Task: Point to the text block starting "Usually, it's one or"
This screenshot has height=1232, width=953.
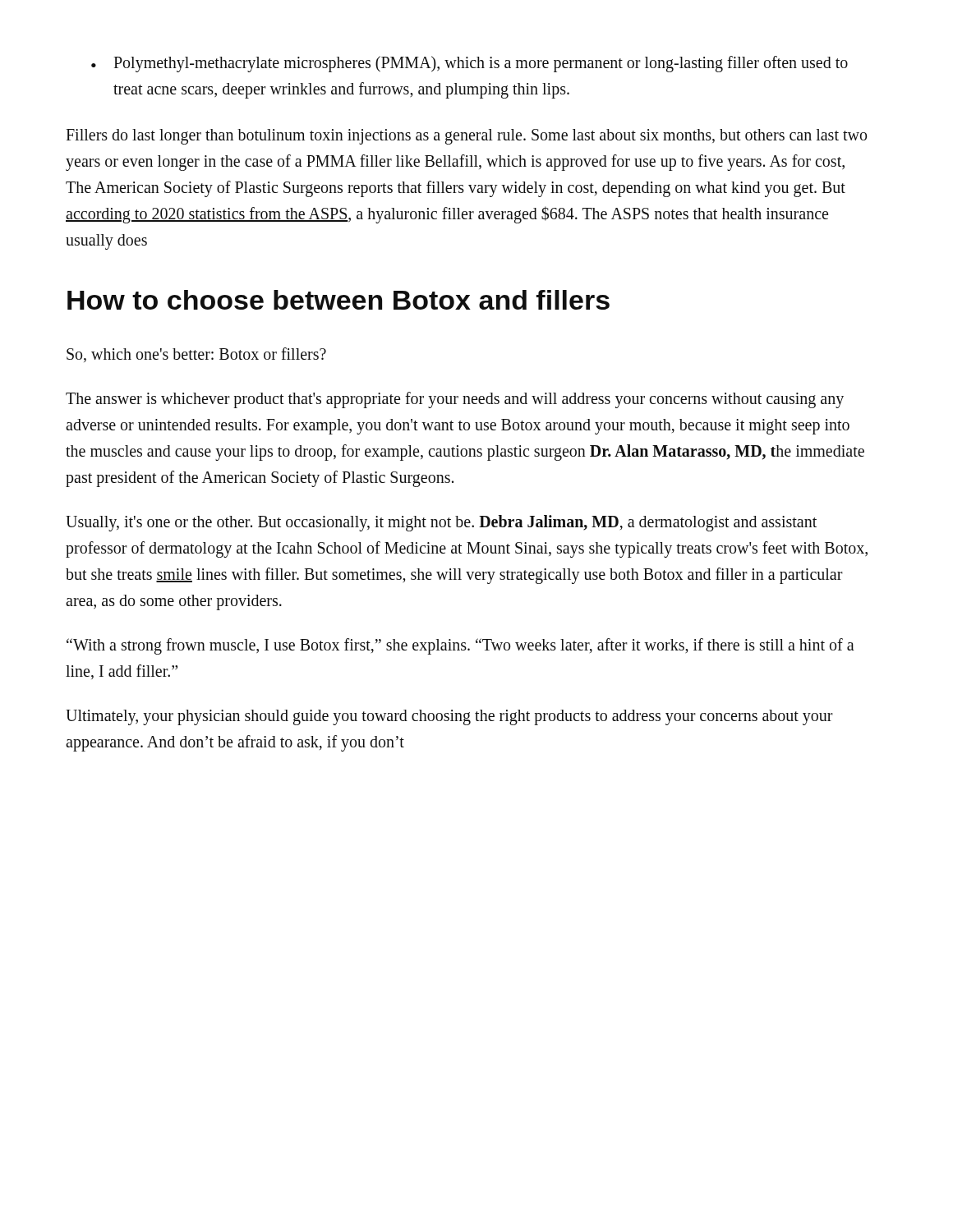Action: (x=467, y=561)
